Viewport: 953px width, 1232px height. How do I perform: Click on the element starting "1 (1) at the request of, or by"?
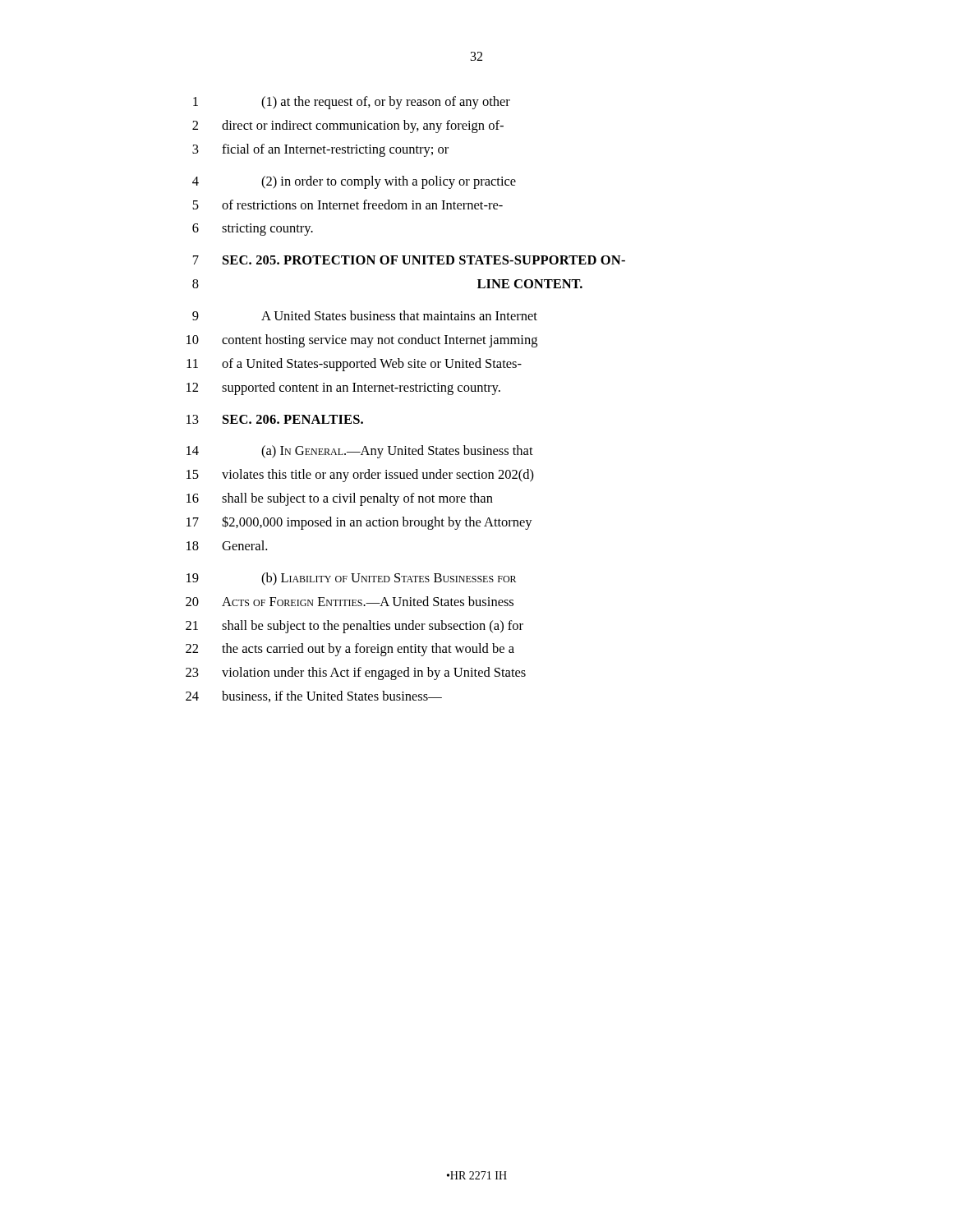point(497,102)
